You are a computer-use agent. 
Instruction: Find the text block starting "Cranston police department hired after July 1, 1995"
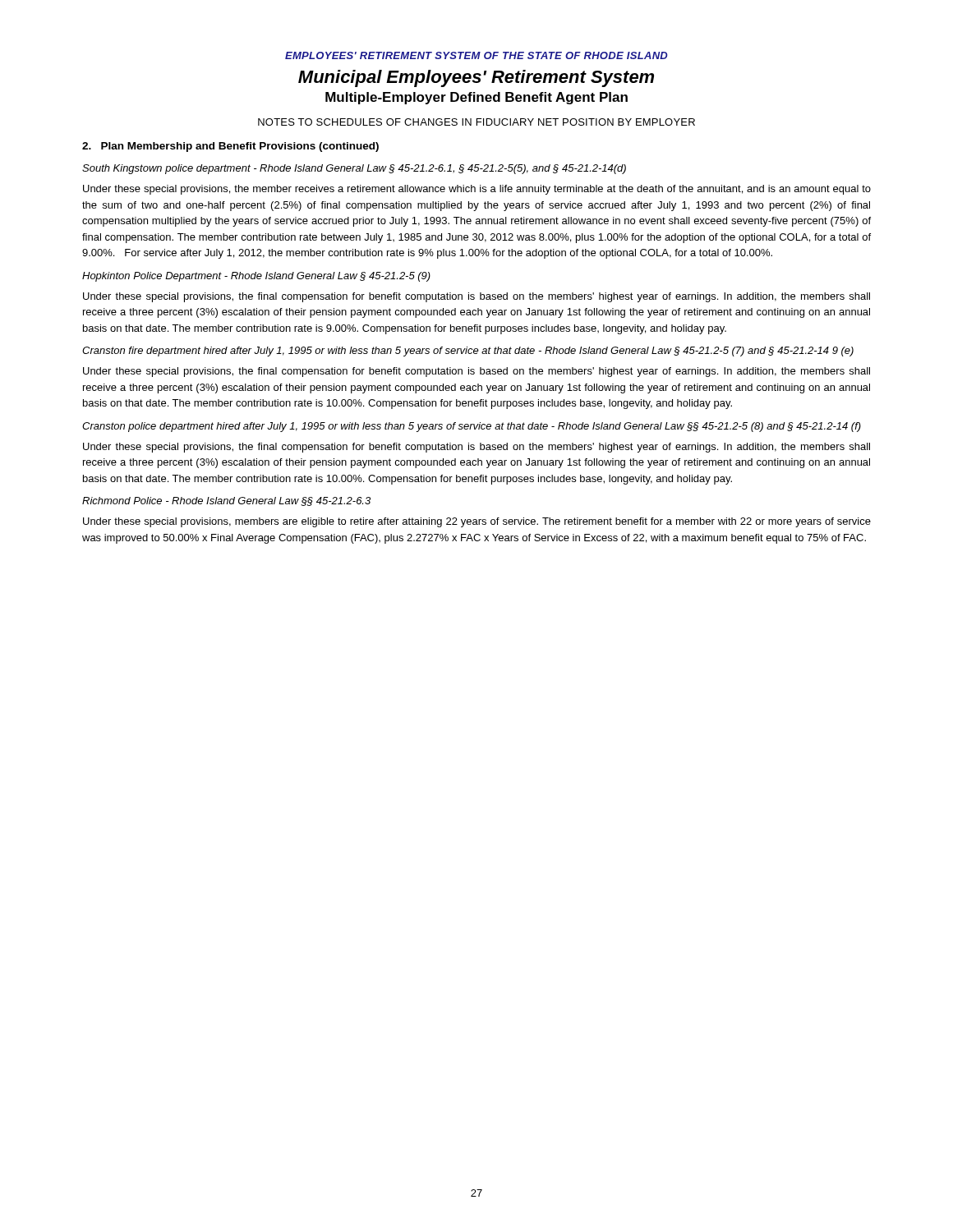(472, 425)
